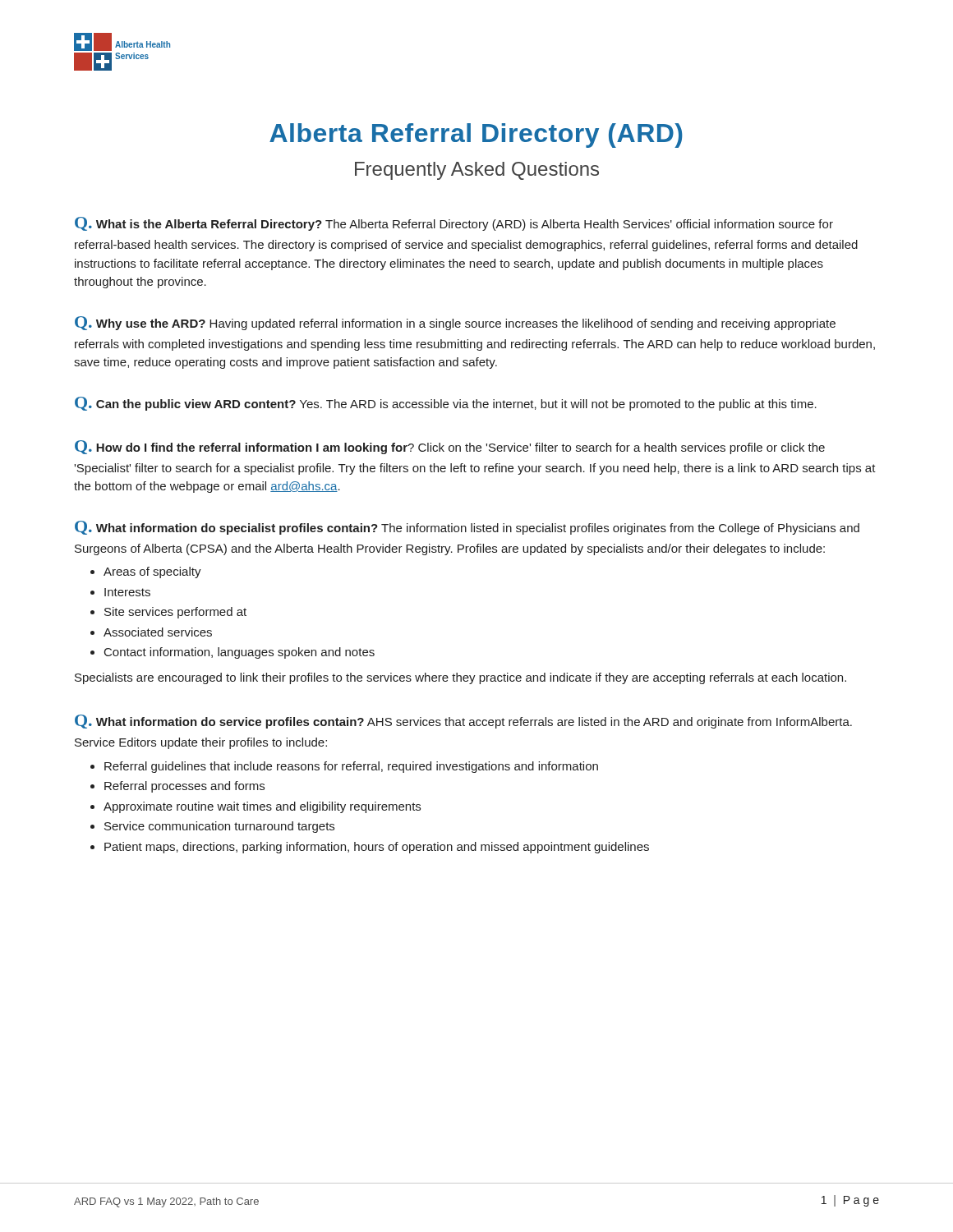The image size is (953, 1232).
Task: Where is the passage that starts "Q. How do I find the referral information"?
Action: [x=475, y=464]
